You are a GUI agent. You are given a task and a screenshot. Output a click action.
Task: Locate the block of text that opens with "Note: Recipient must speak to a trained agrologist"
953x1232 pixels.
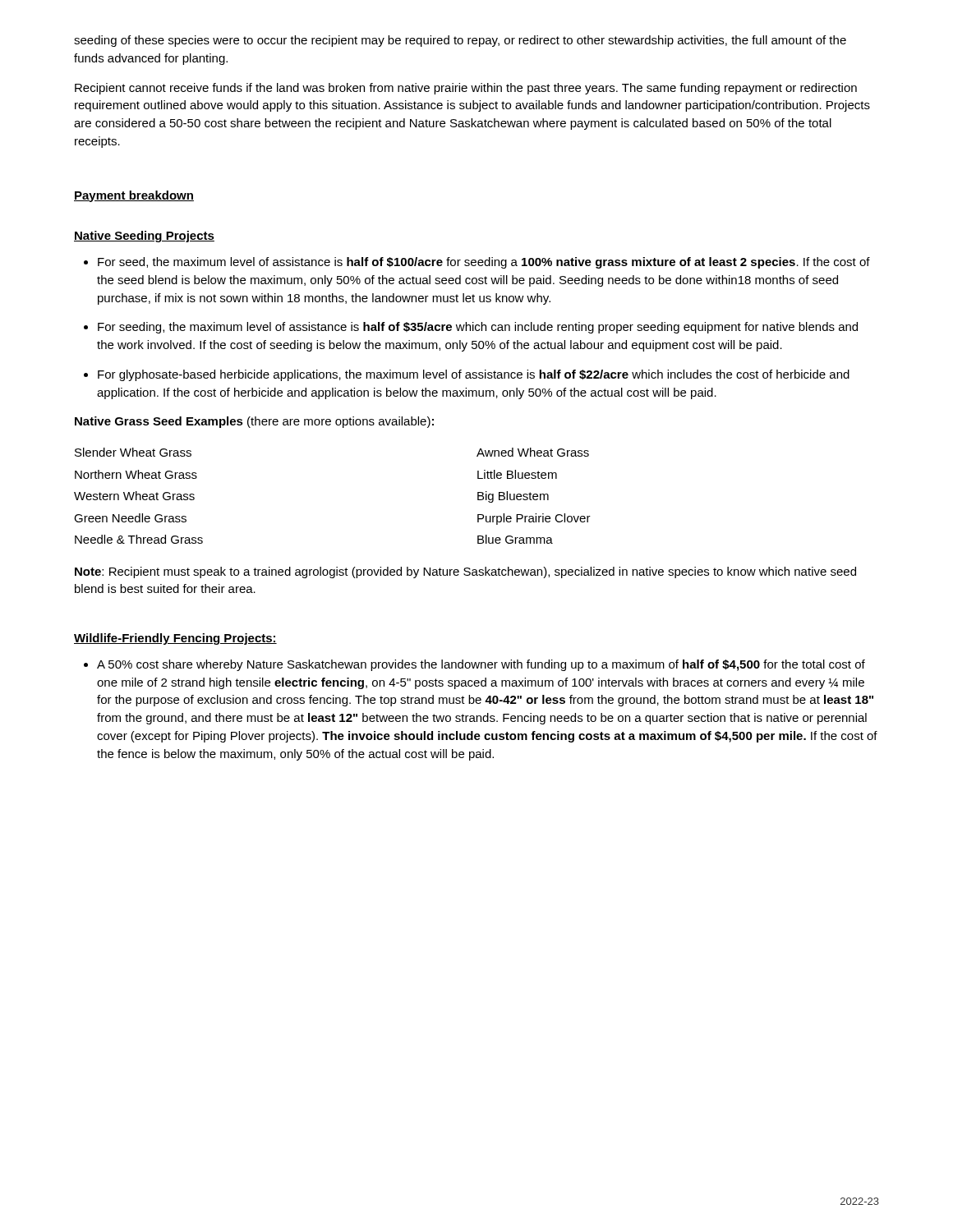(x=476, y=580)
